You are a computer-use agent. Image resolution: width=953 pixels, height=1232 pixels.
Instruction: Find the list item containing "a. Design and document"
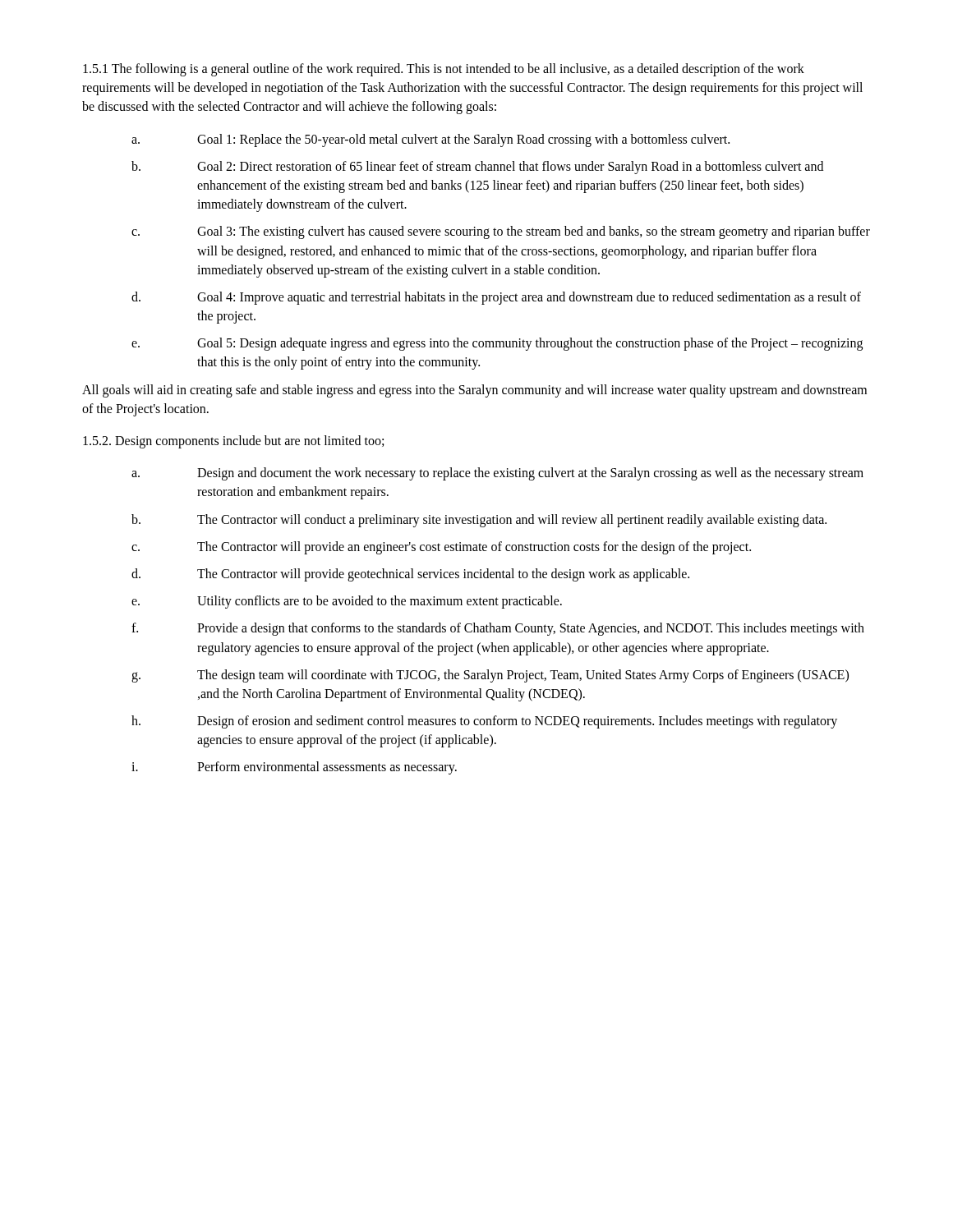coord(476,482)
